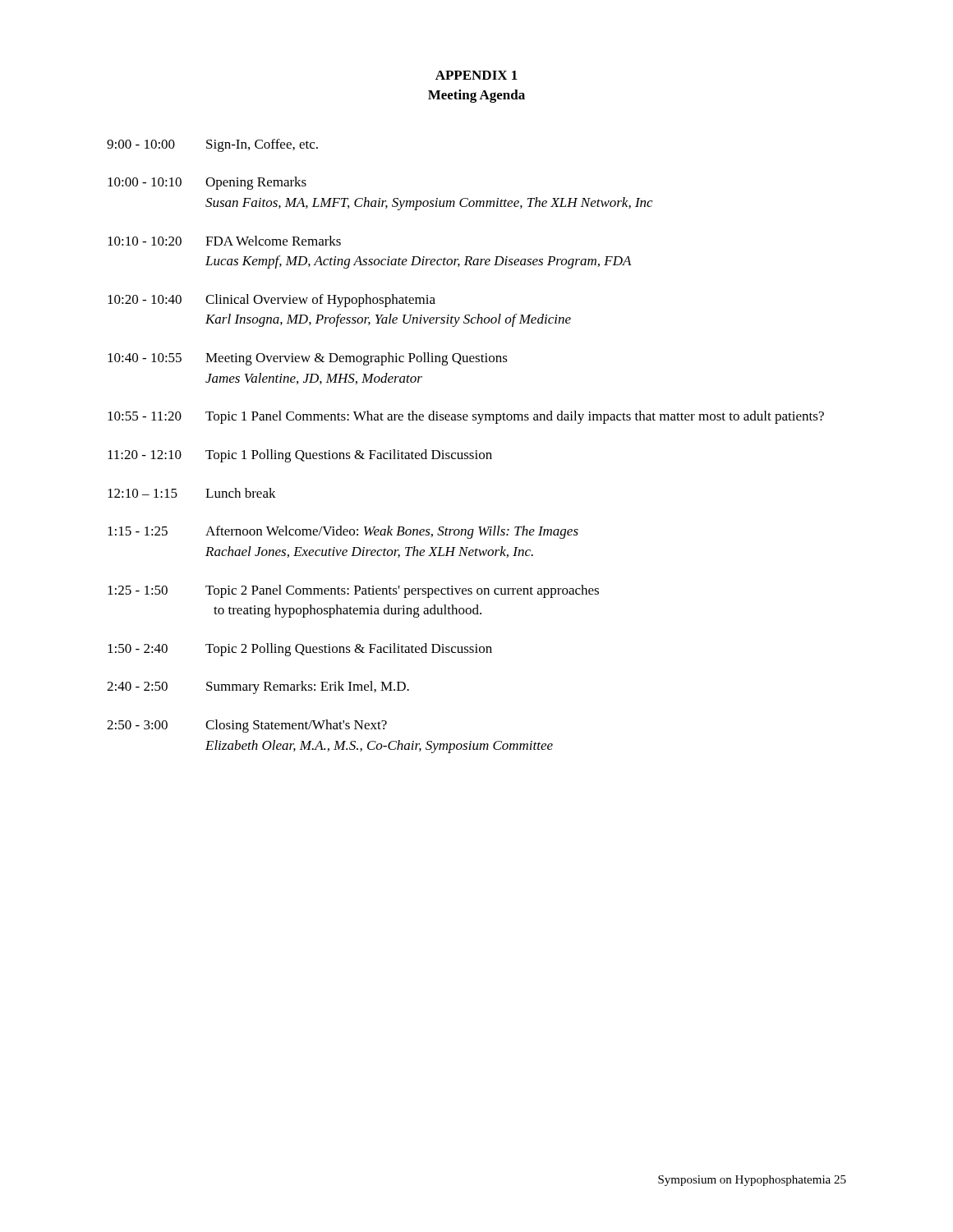Navigate to the block starting "2:50 - 3:00Closing Statement/What's Next? Elizabeth"

(x=330, y=736)
